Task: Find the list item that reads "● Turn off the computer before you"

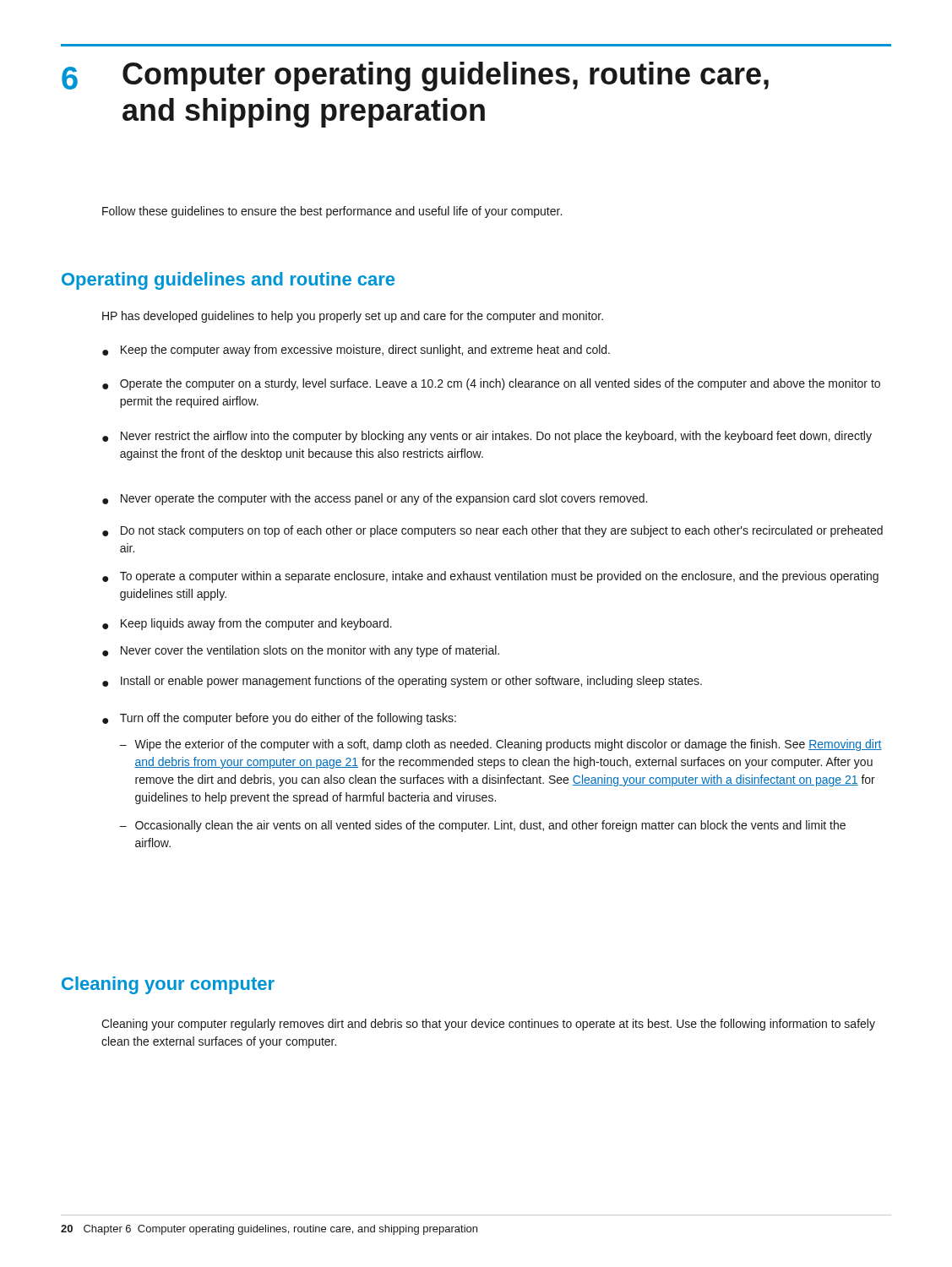Action: [493, 781]
